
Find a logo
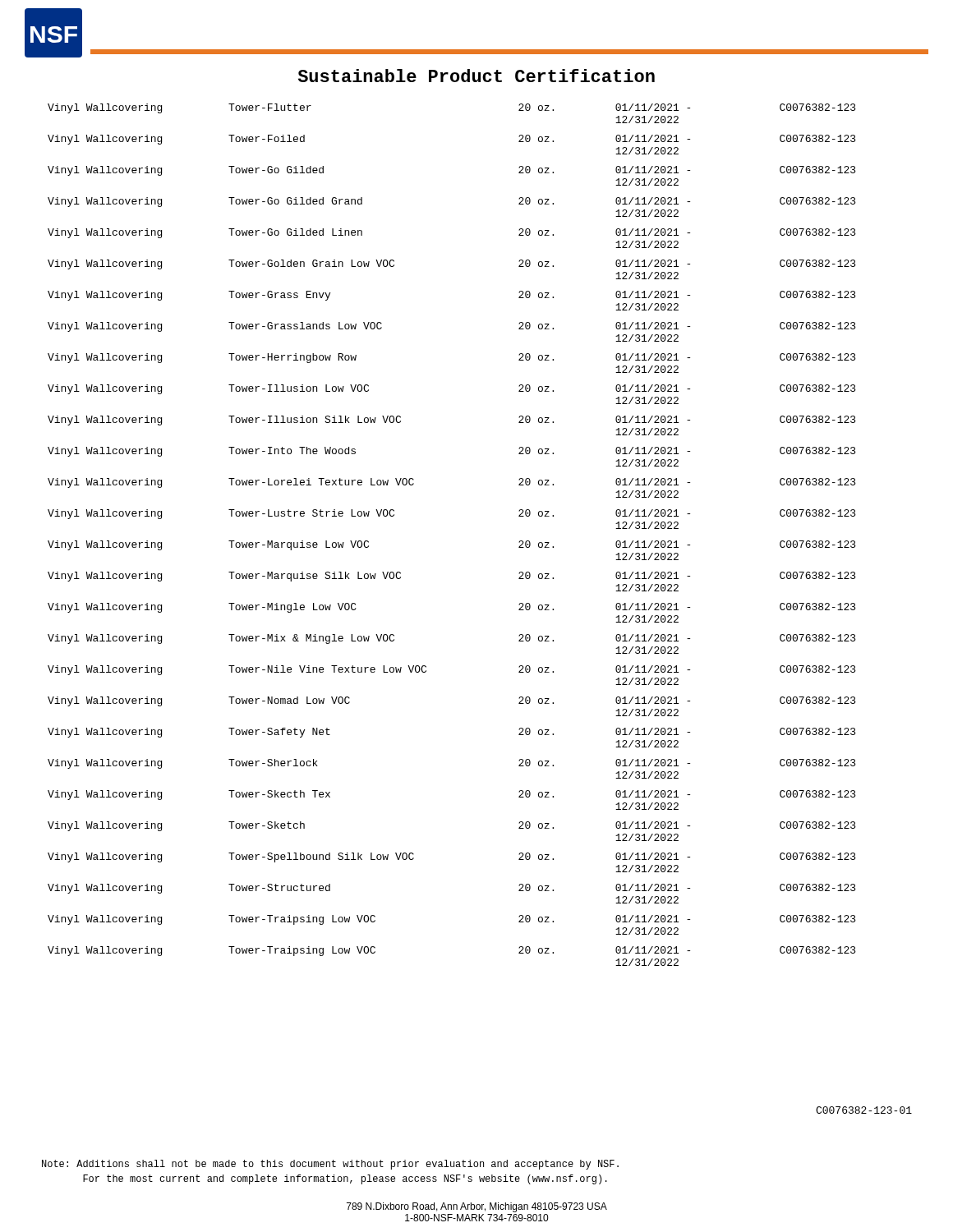(476, 33)
